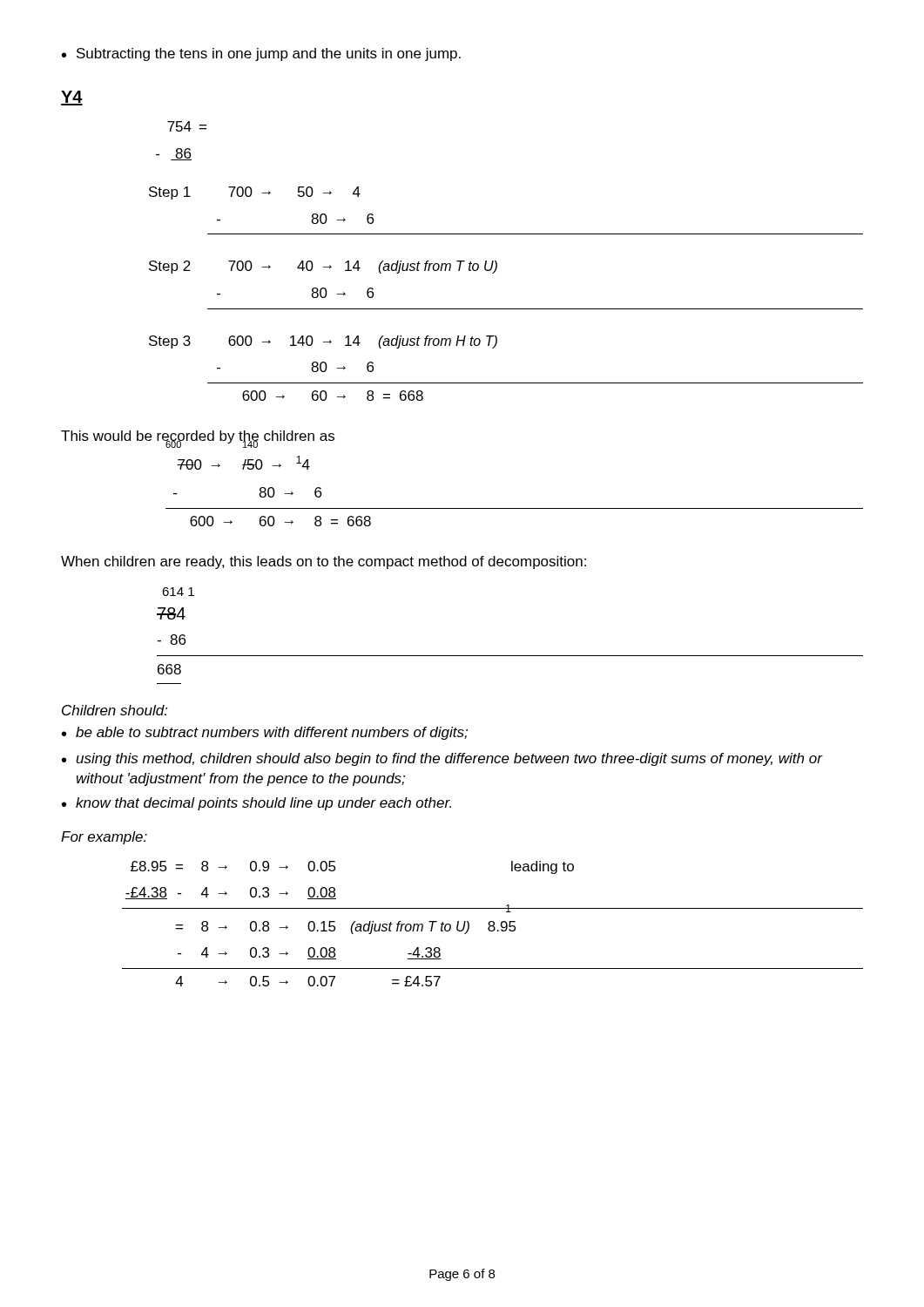Navigate to the text starting "When children are ready, this leads"
Image resolution: width=924 pixels, height=1307 pixels.
point(324,562)
